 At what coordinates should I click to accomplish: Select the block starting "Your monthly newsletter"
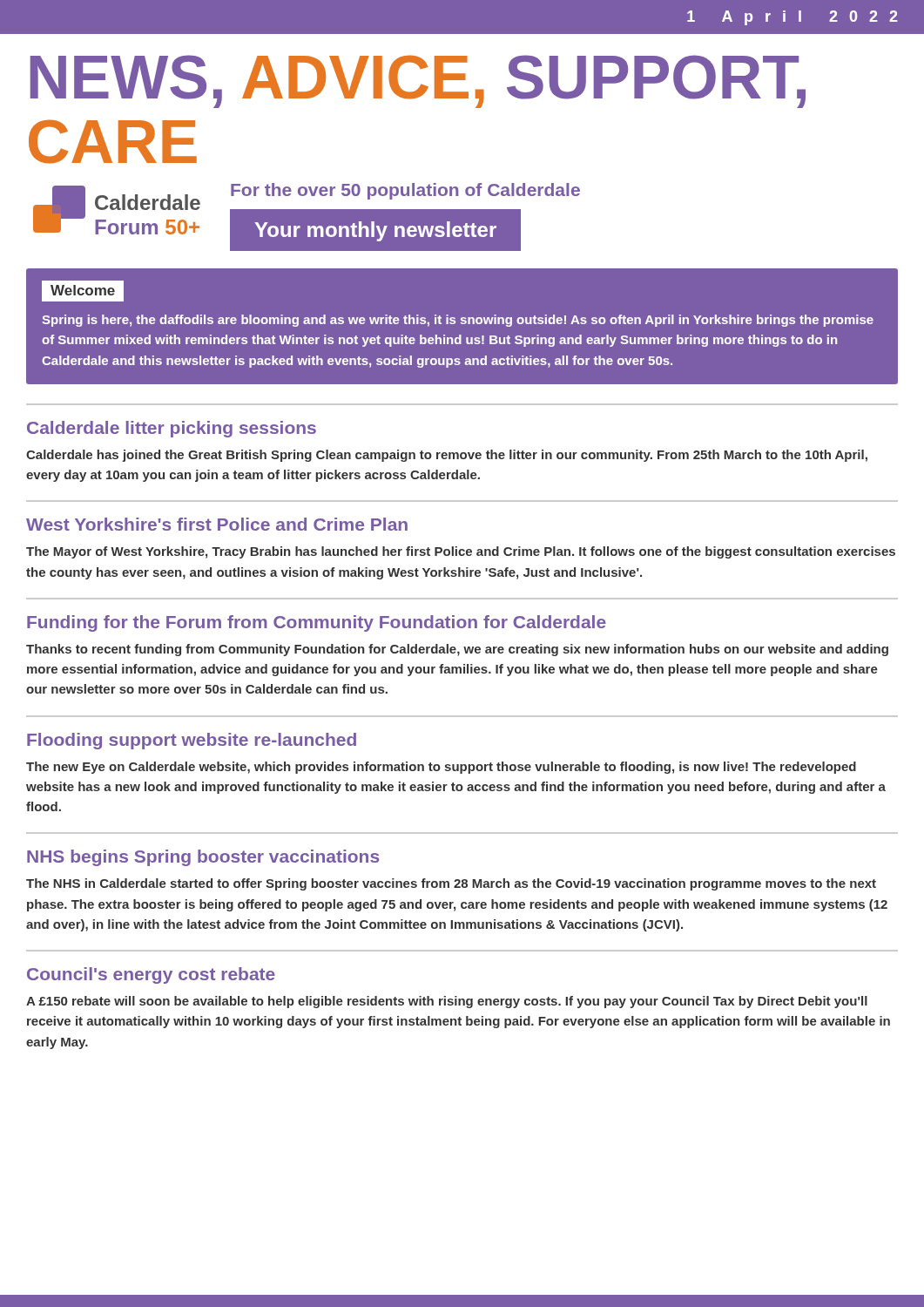click(375, 230)
